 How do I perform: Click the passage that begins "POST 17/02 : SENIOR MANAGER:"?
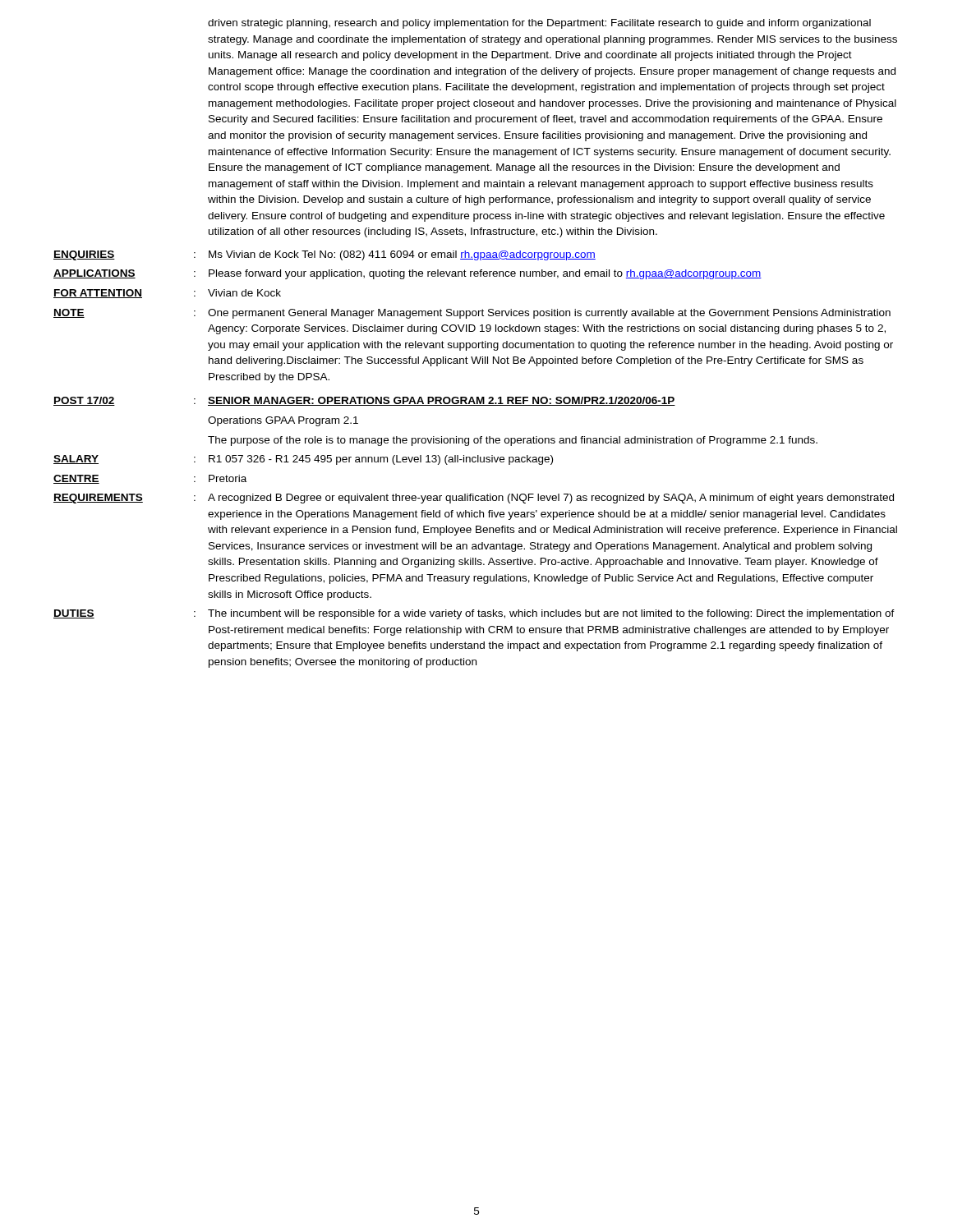point(364,401)
